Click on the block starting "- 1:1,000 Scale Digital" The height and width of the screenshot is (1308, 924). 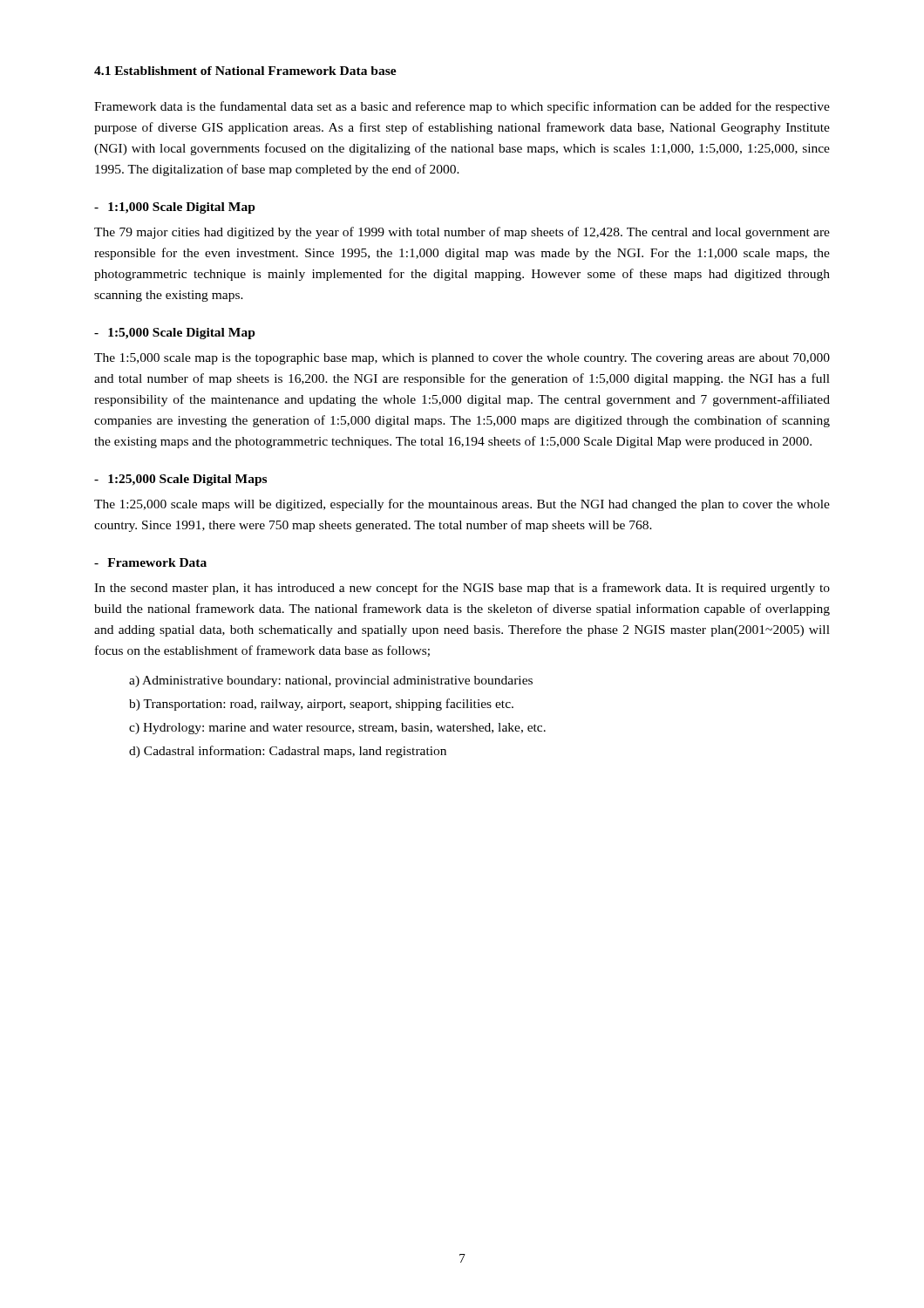pos(175,207)
